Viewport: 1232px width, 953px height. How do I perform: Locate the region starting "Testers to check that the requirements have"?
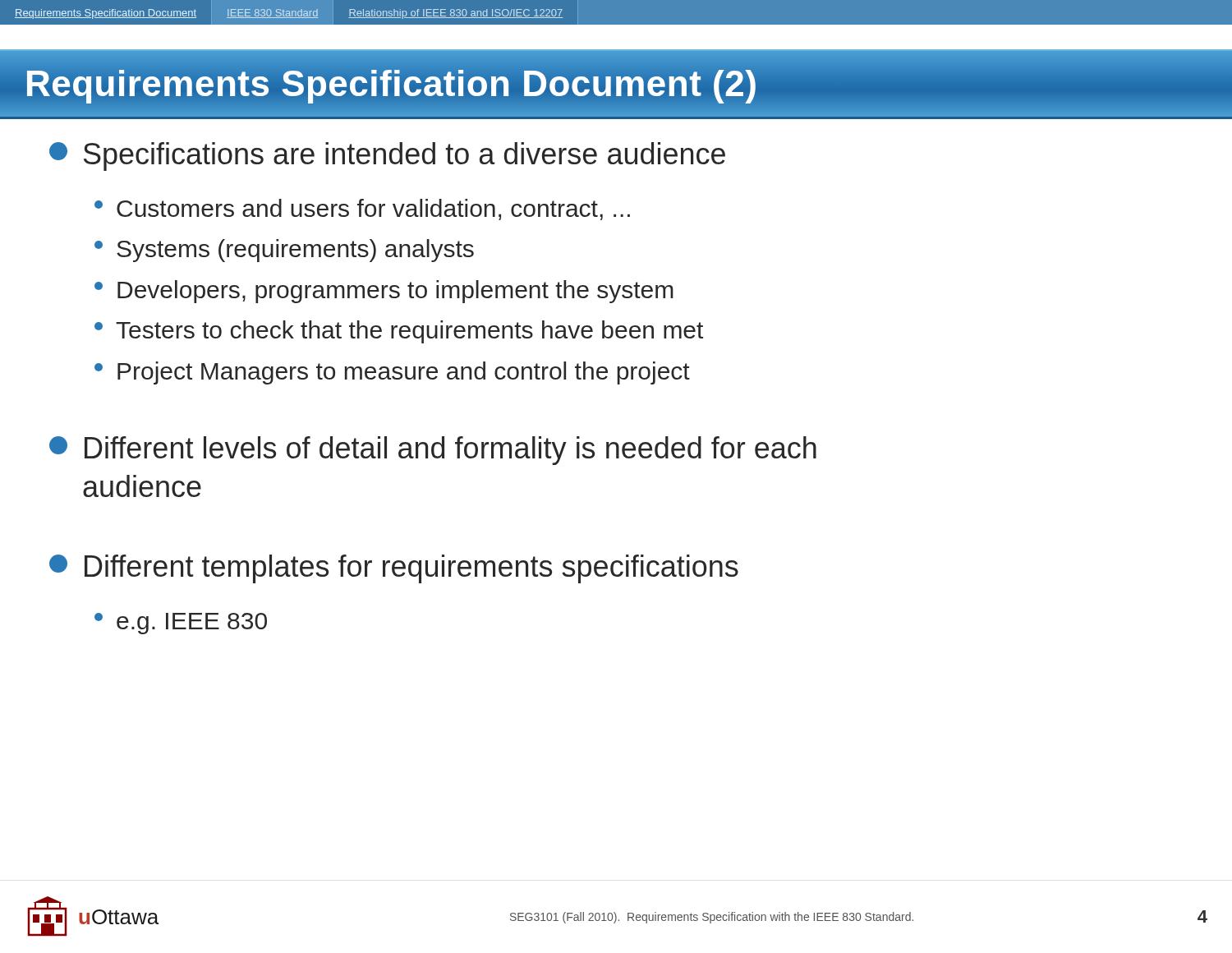pos(399,330)
